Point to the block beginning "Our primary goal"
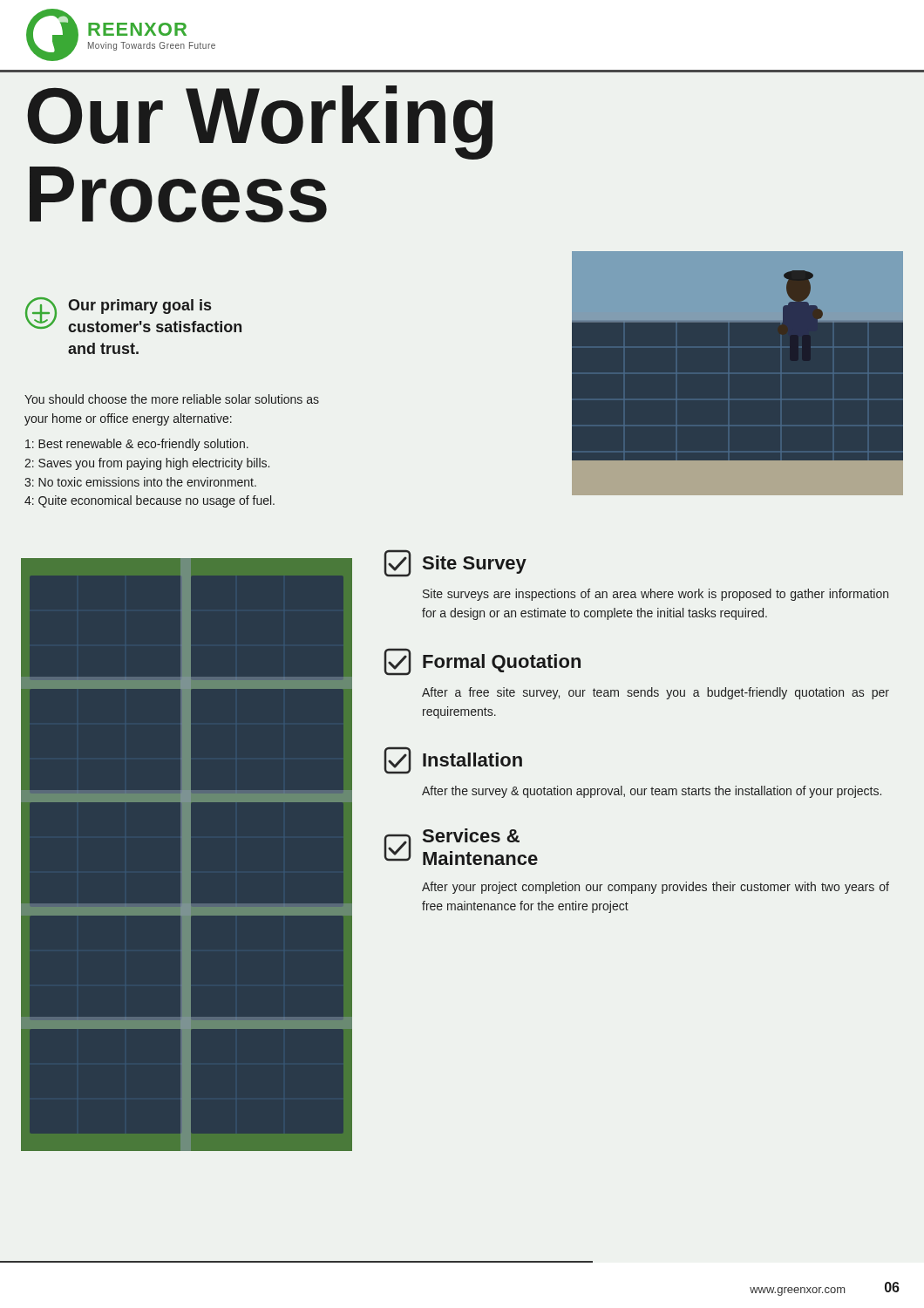The height and width of the screenshot is (1308, 924). [x=134, y=328]
